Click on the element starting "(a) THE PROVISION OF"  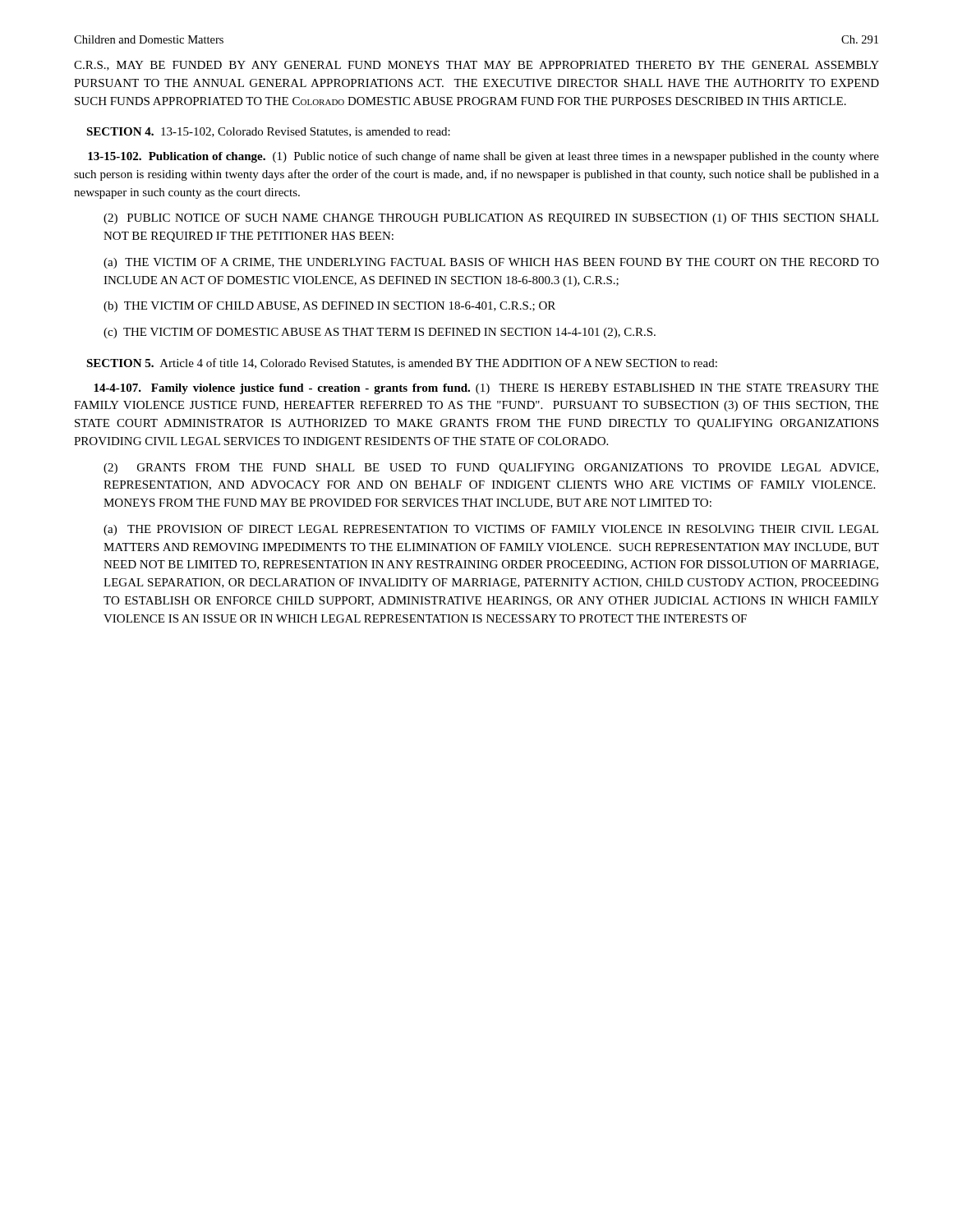(x=491, y=573)
